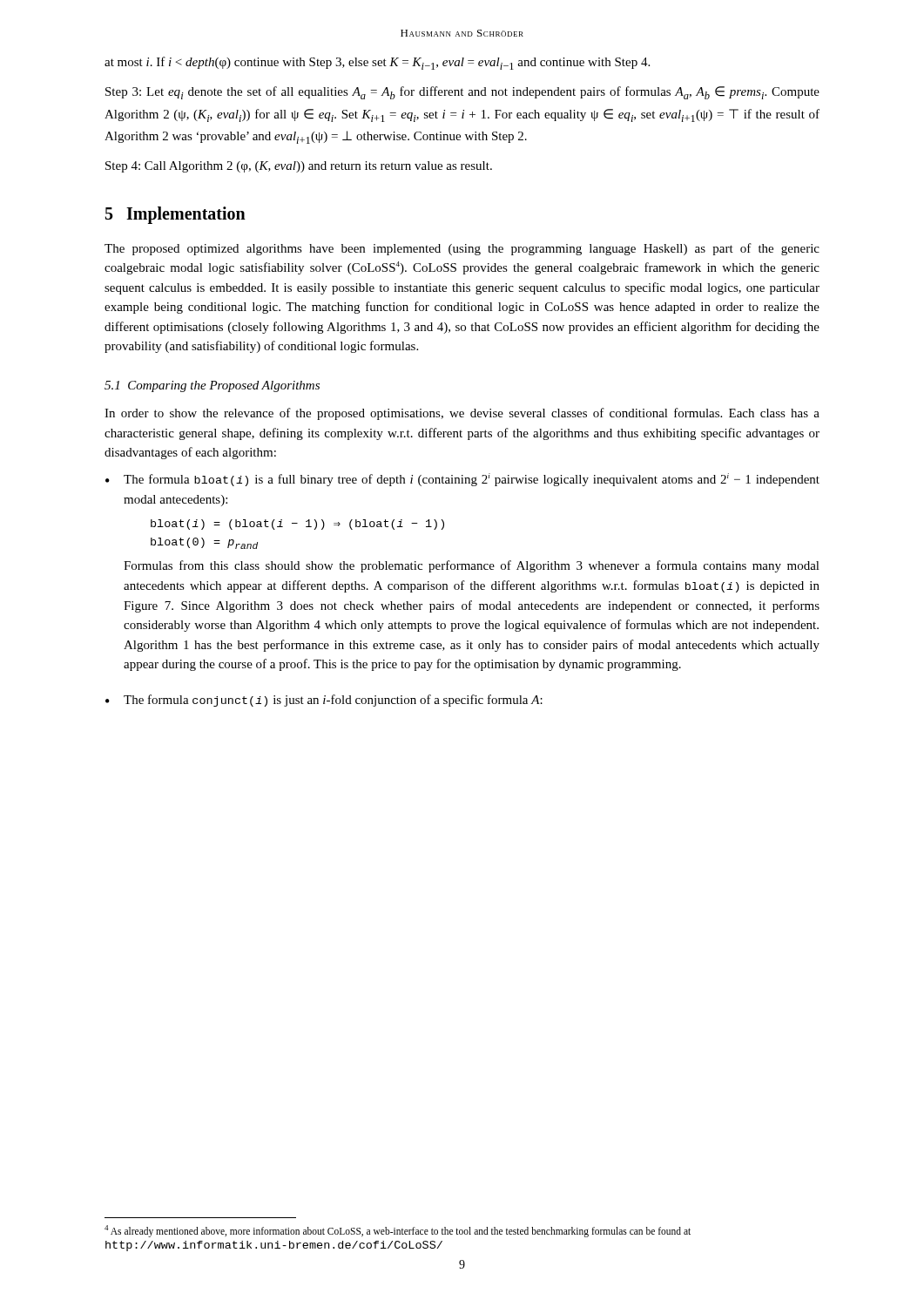This screenshot has height=1307, width=924.
Task: Navigate to the text block starting "5 Implementation"
Action: coord(175,213)
